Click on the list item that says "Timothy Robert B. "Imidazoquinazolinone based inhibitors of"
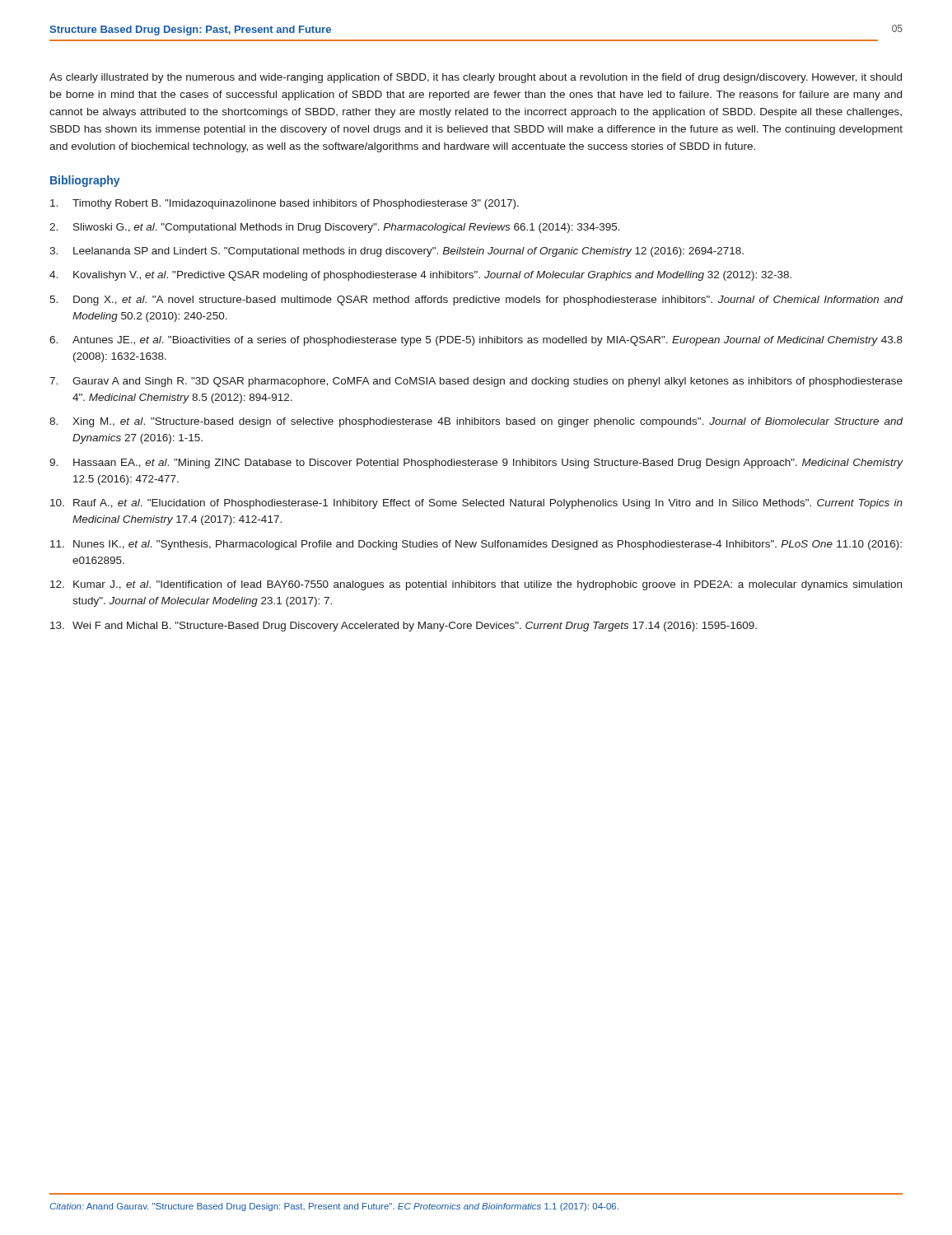The width and height of the screenshot is (952, 1235). click(x=476, y=203)
